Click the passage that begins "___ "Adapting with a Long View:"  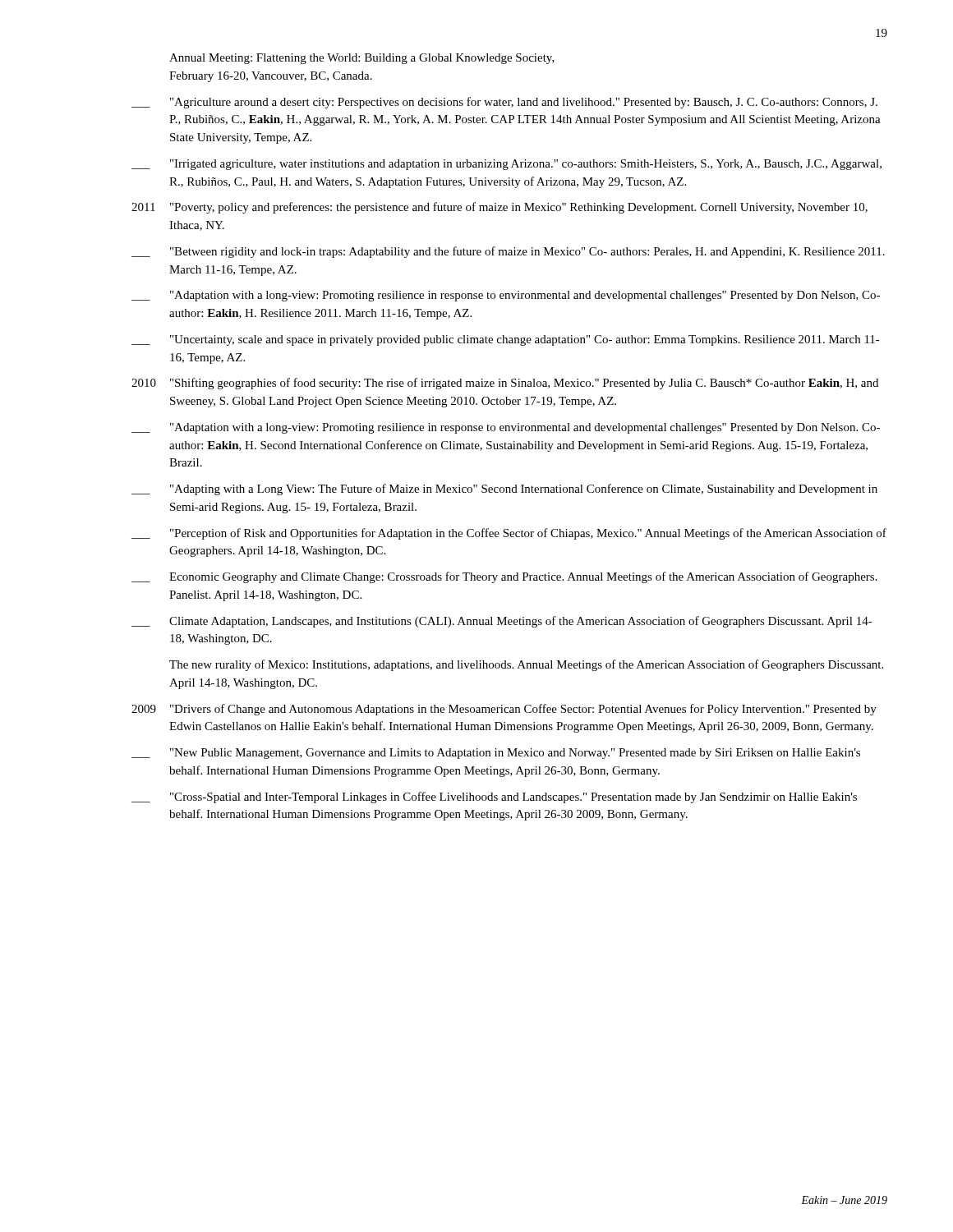click(x=509, y=498)
